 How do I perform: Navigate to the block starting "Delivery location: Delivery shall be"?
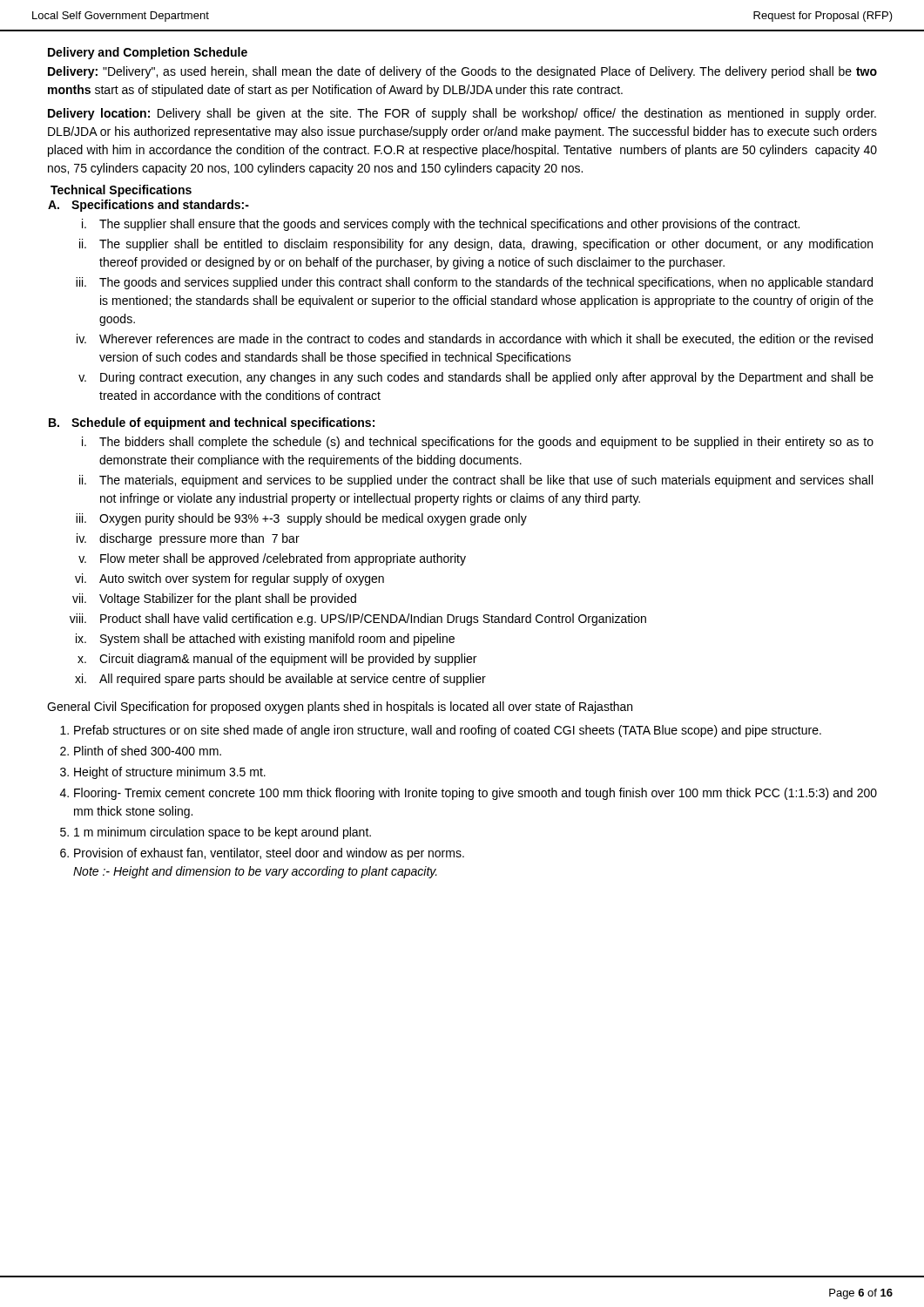click(x=462, y=141)
